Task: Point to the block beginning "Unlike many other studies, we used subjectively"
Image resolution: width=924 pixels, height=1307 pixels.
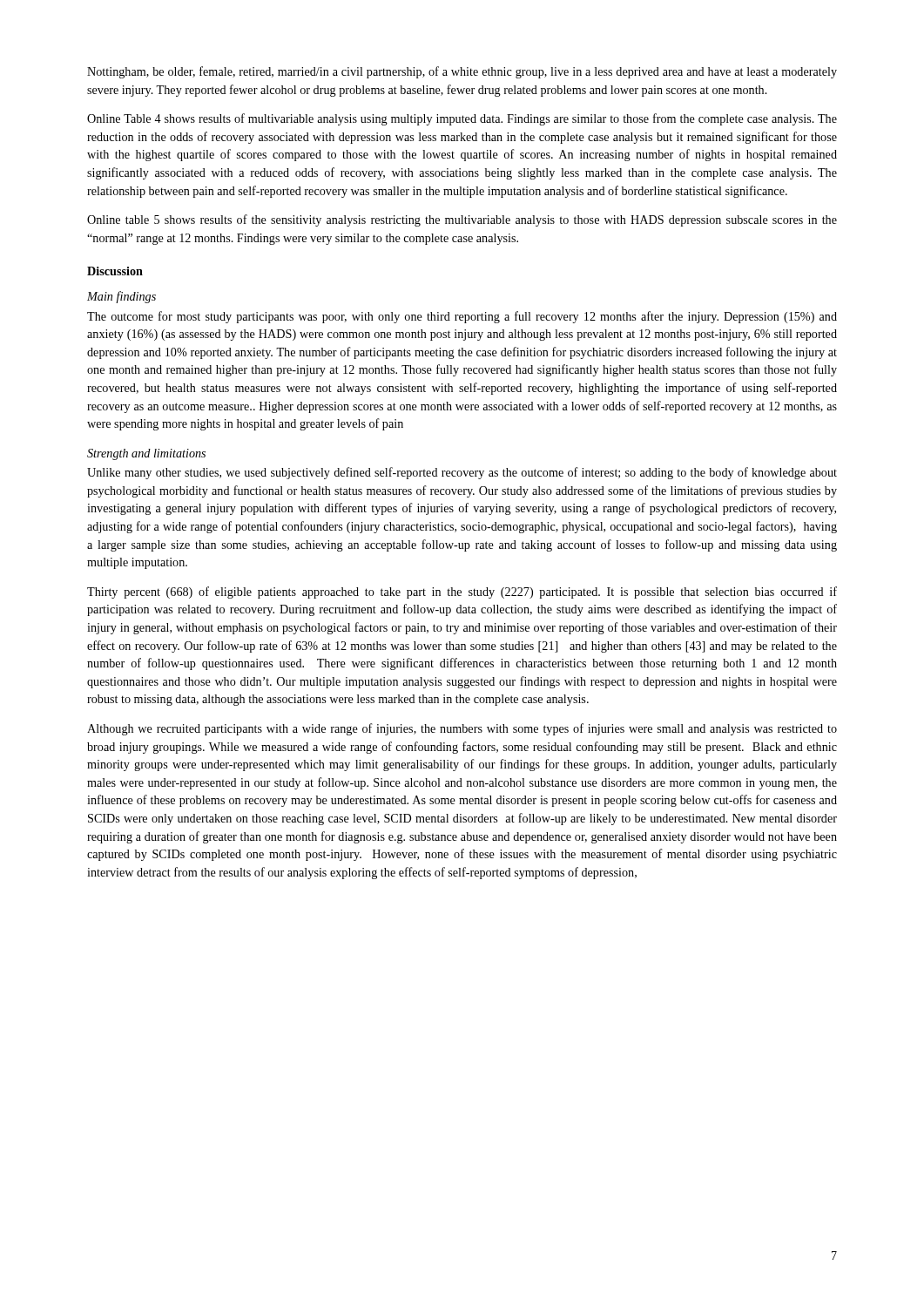Action: point(462,517)
